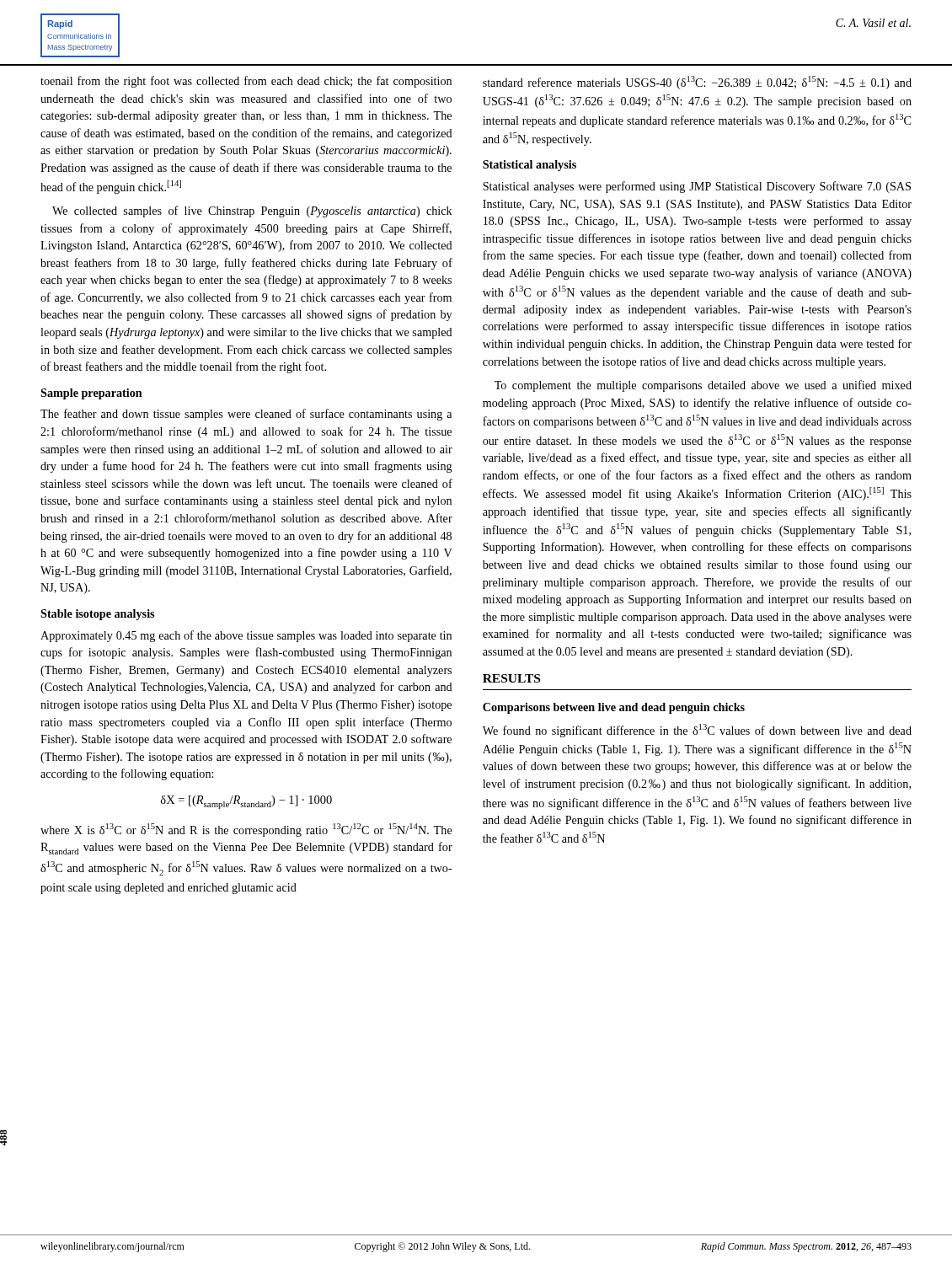Find the region starting "standard reference materials USGS-40 (δ13C: −26.389"

pos(697,110)
